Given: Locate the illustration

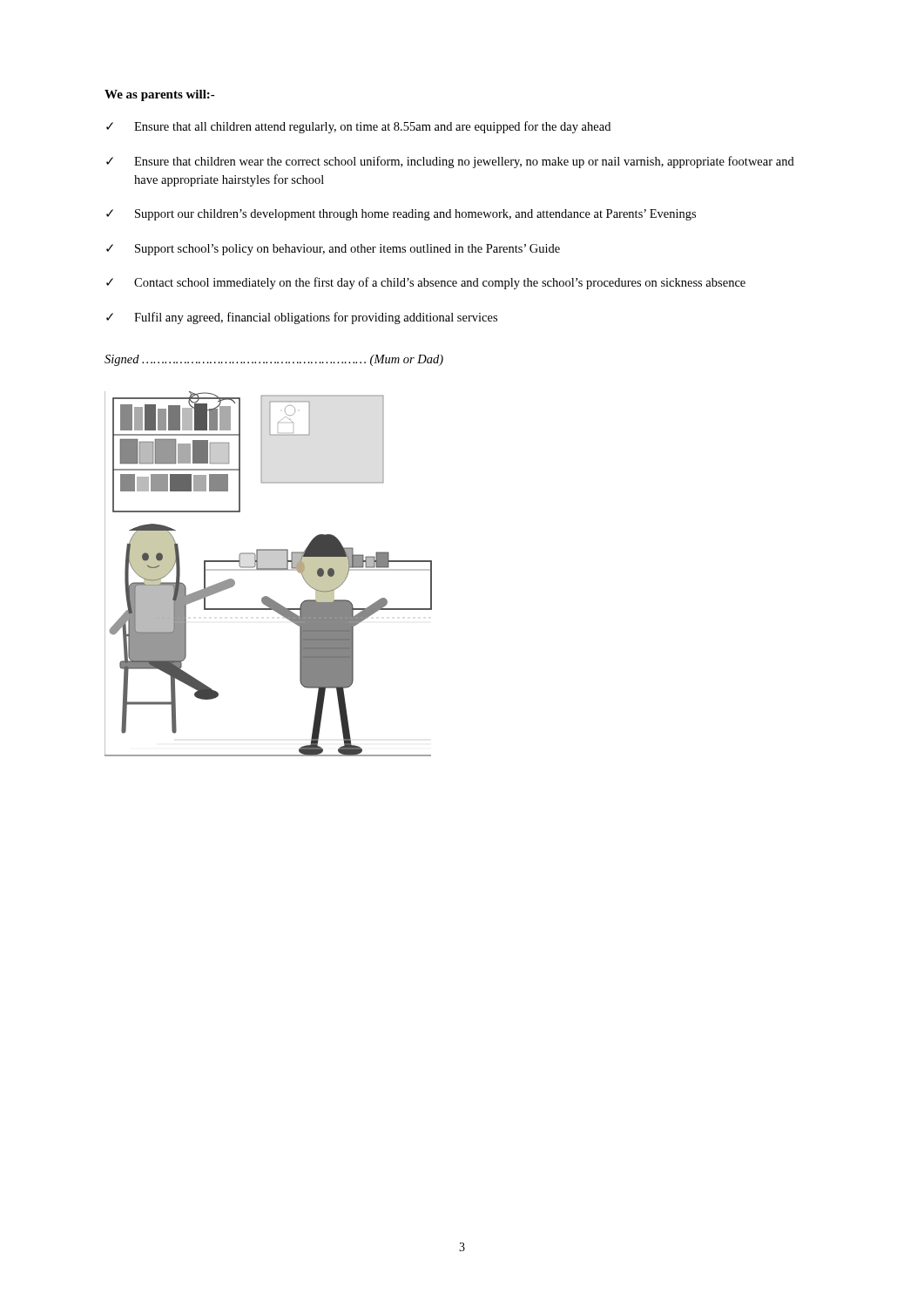Looking at the screenshot, I should point(462,576).
